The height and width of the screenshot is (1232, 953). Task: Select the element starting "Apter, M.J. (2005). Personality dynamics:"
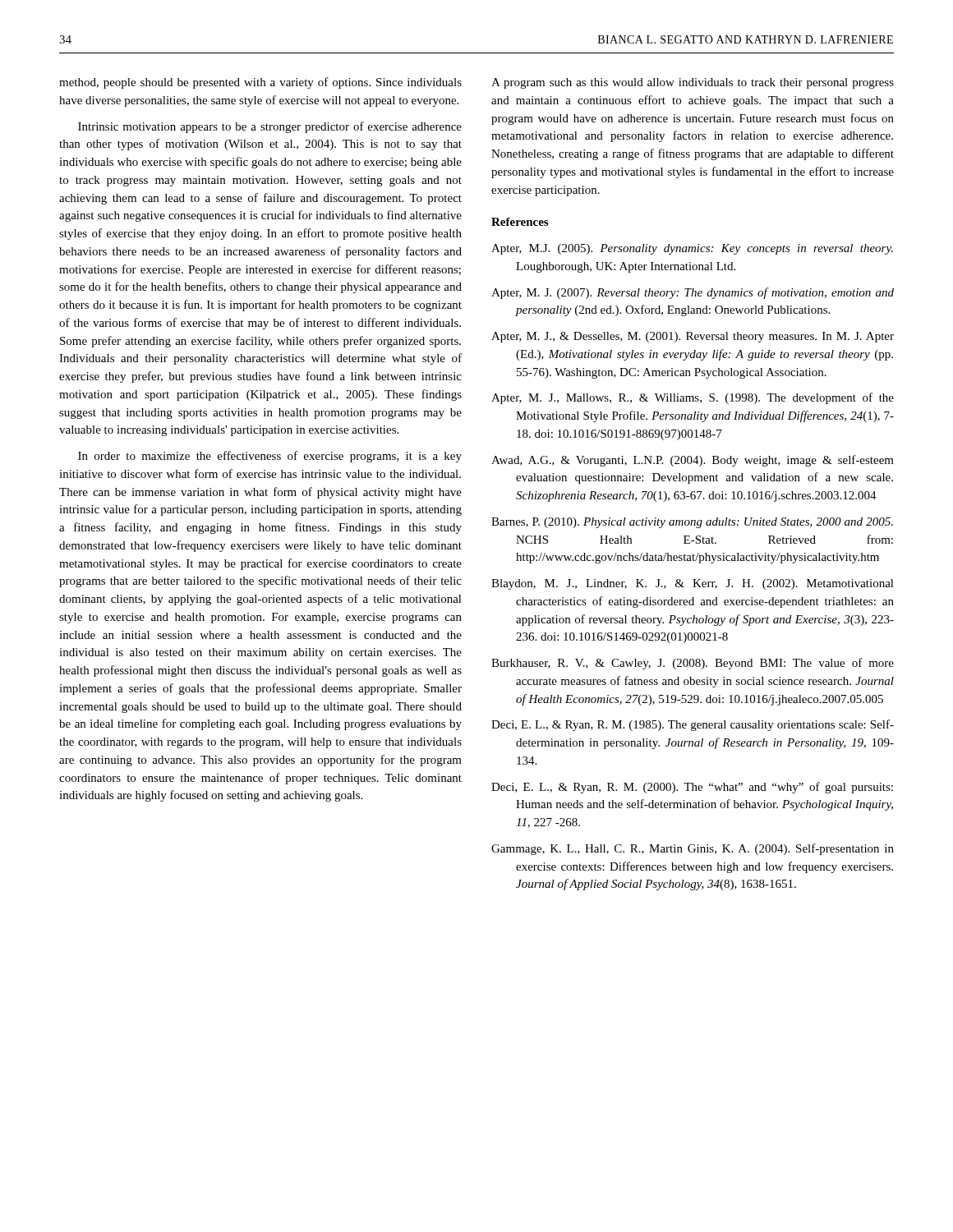point(693,258)
